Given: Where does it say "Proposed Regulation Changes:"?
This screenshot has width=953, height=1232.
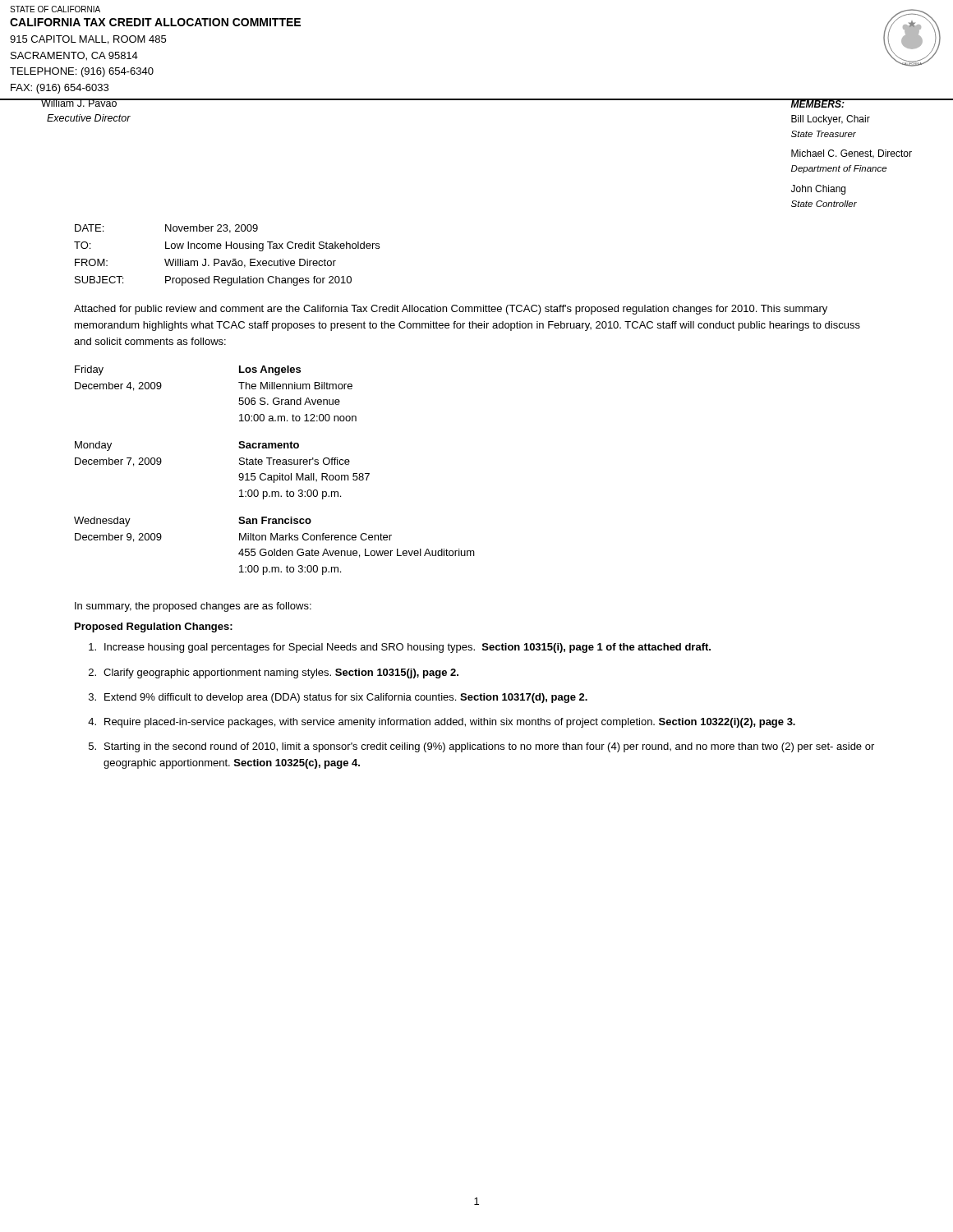Looking at the screenshot, I should pos(153,627).
